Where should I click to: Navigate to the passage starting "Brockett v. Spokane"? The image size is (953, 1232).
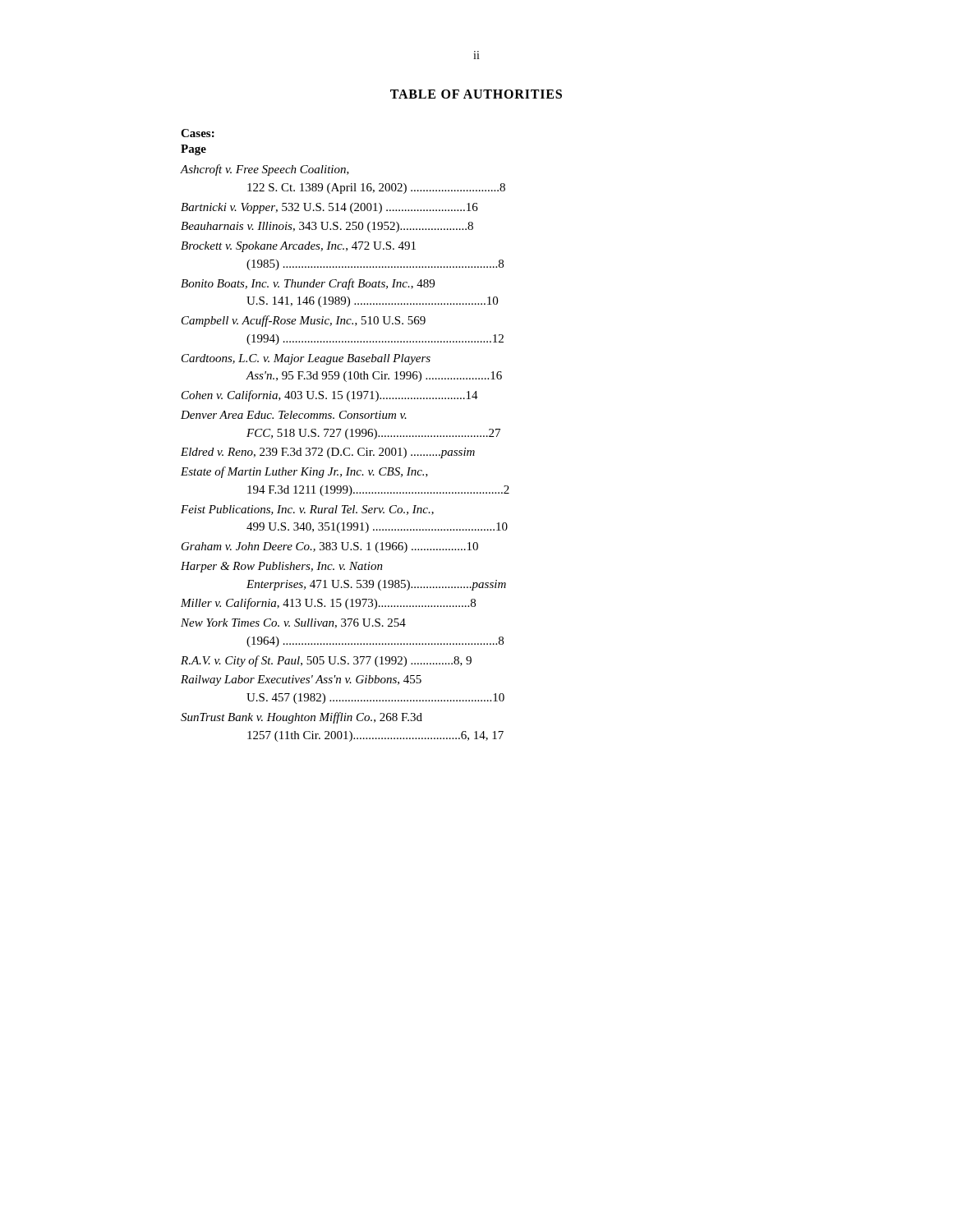coord(343,255)
